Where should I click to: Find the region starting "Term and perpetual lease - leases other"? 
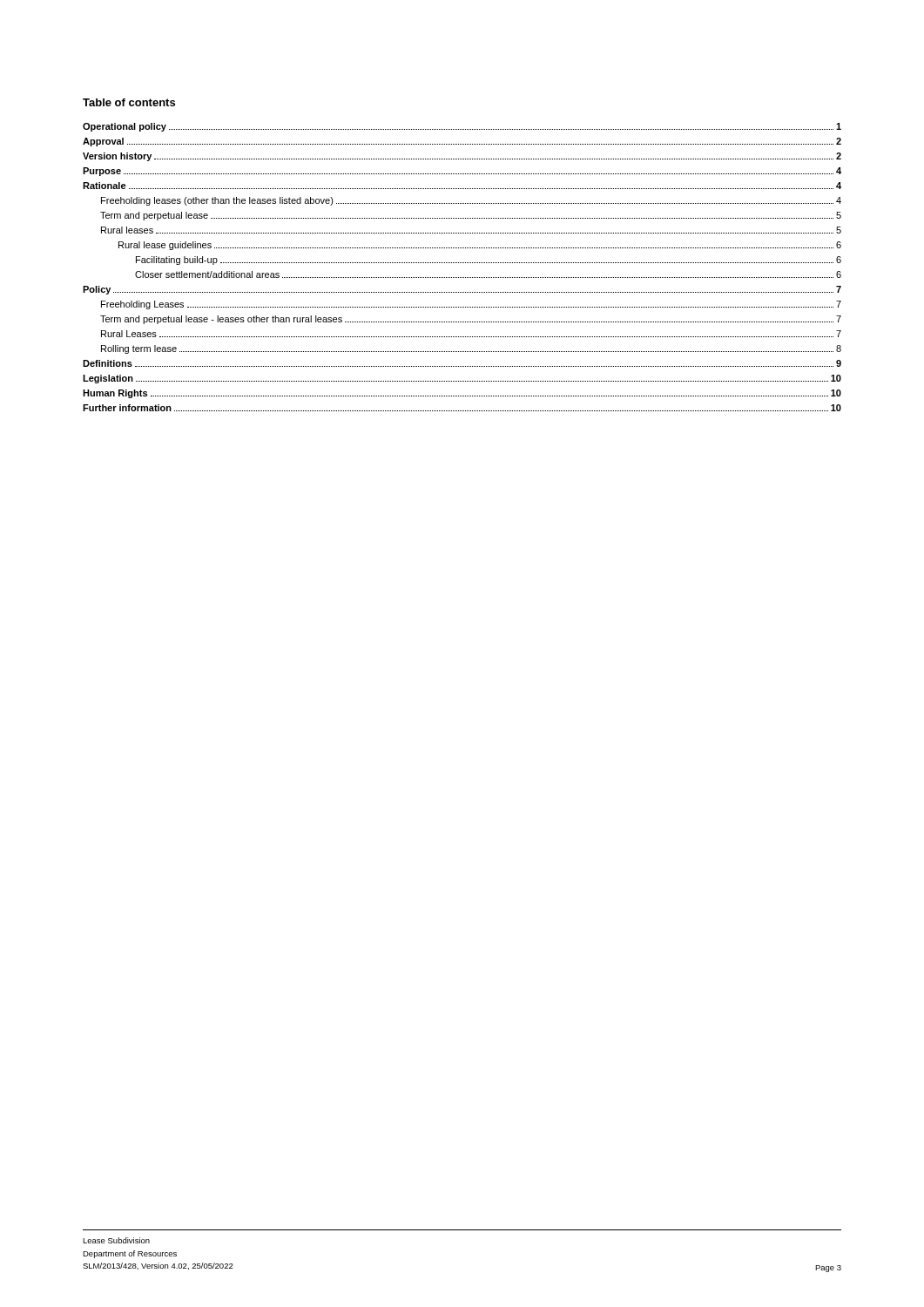click(471, 319)
